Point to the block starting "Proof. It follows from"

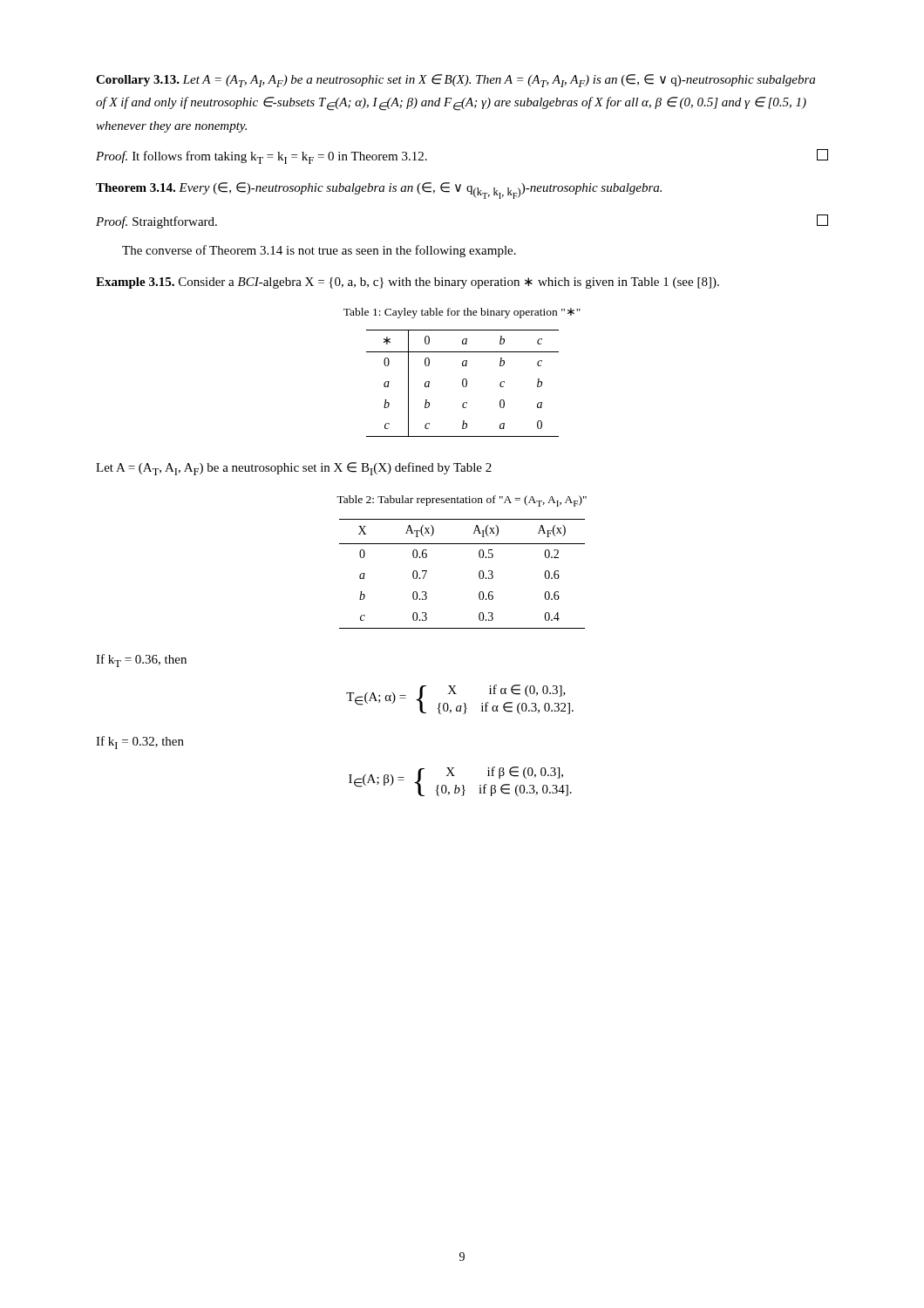257,157
